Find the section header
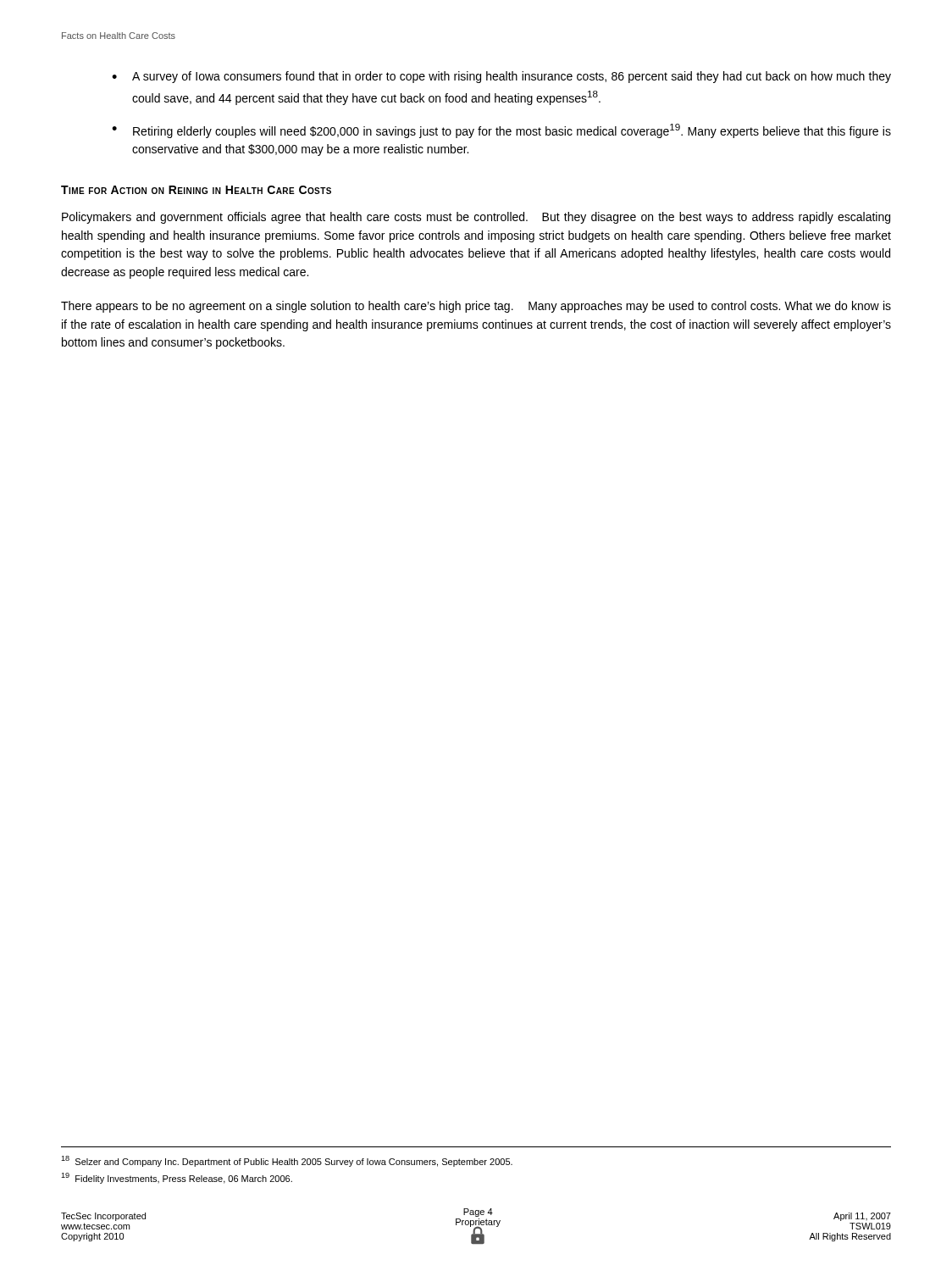This screenshot has height=1271, width=952. click(196, 190)
